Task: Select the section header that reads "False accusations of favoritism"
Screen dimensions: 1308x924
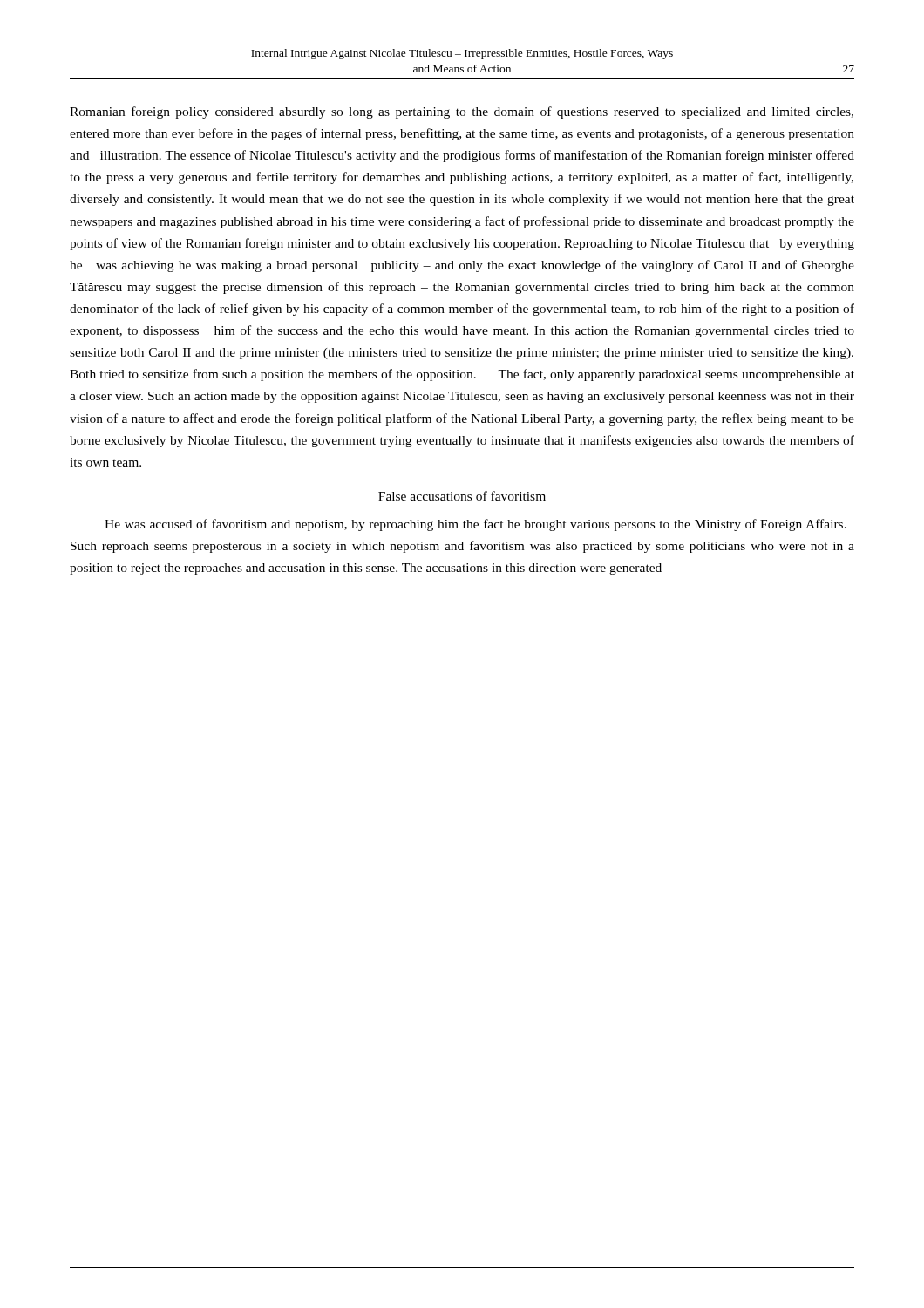Action: pyautogui.click(x=462, y=496)
